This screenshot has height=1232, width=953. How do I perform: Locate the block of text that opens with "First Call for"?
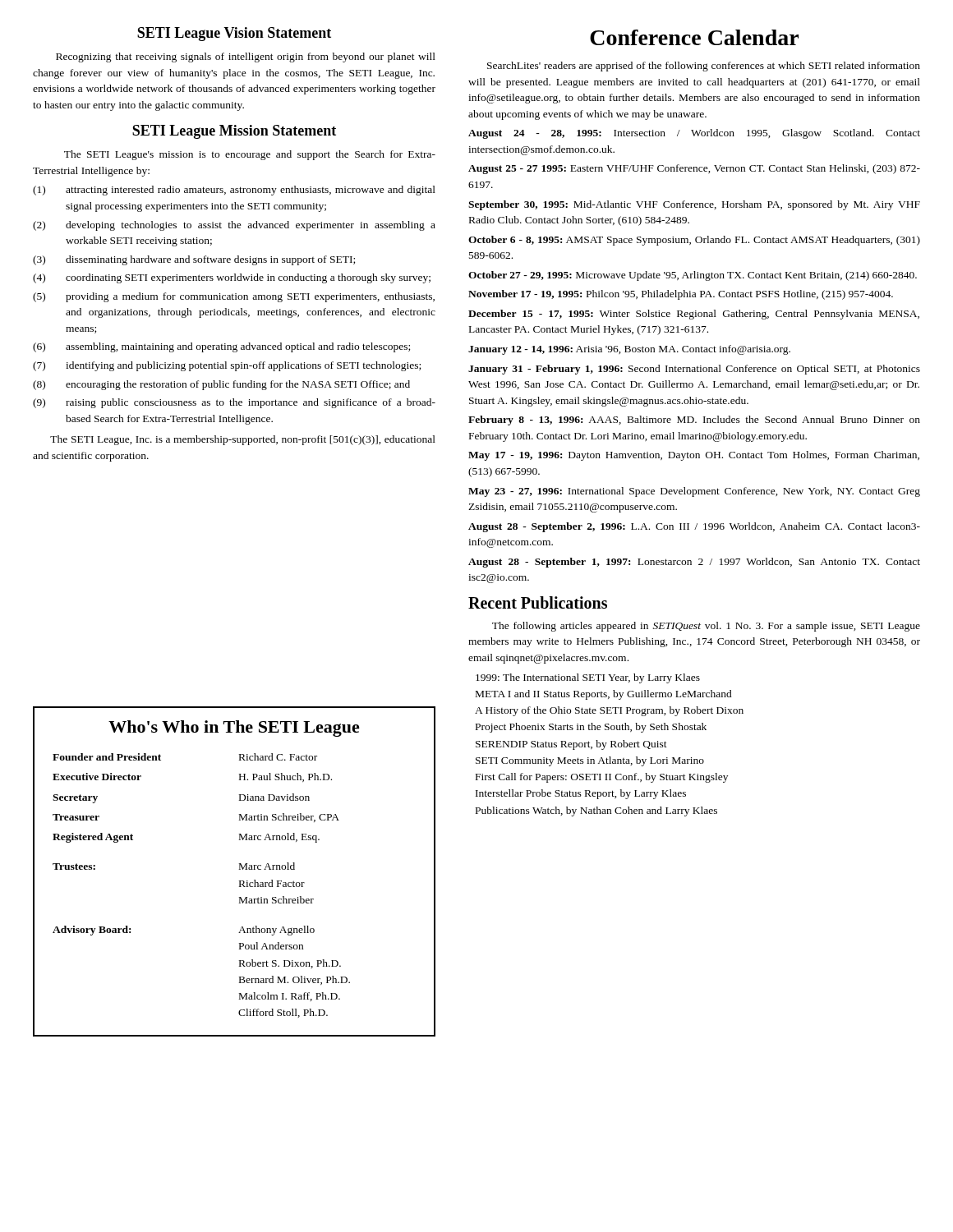602,777
